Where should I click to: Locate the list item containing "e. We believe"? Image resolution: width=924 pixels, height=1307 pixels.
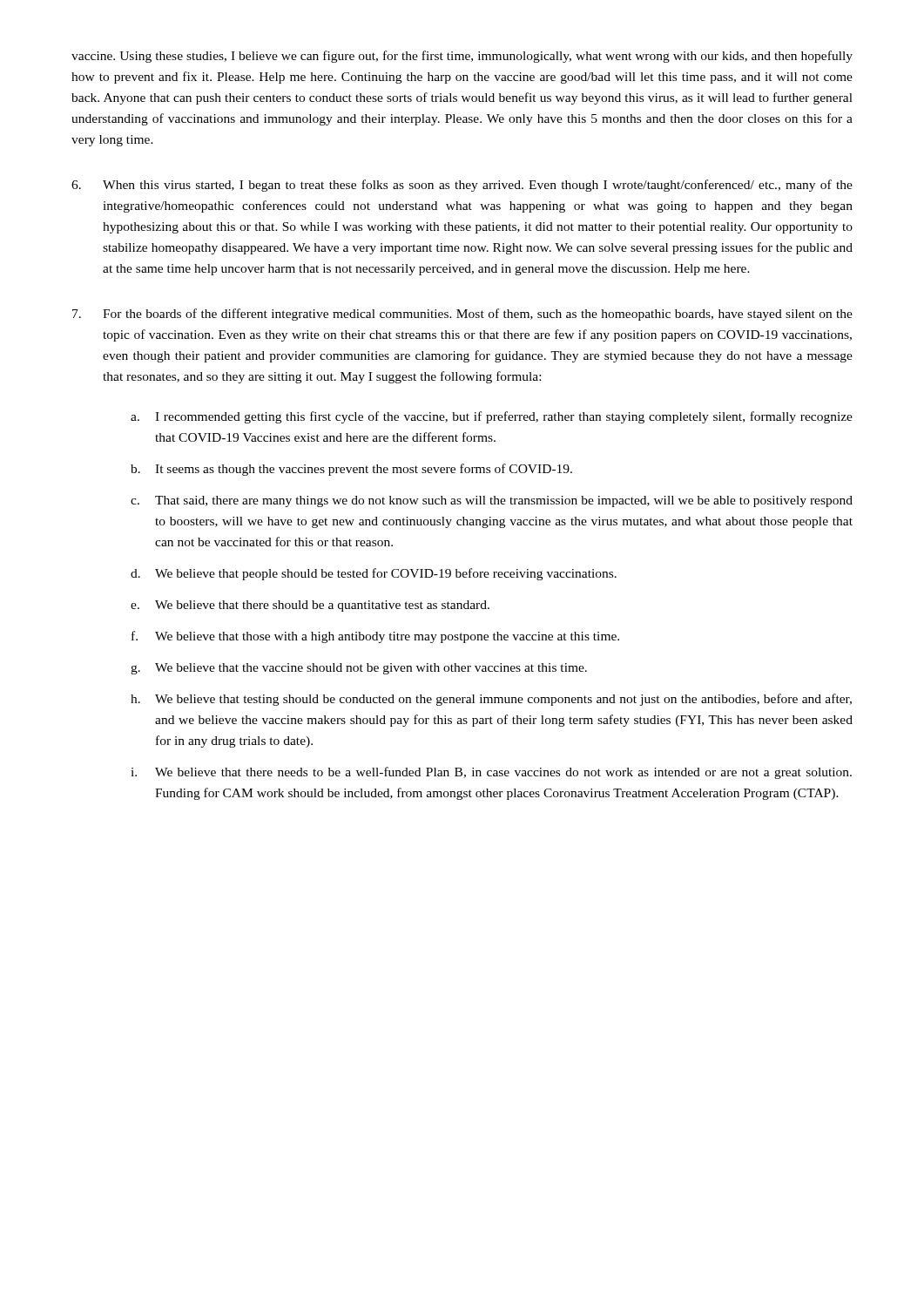click(x=492, y=605)
